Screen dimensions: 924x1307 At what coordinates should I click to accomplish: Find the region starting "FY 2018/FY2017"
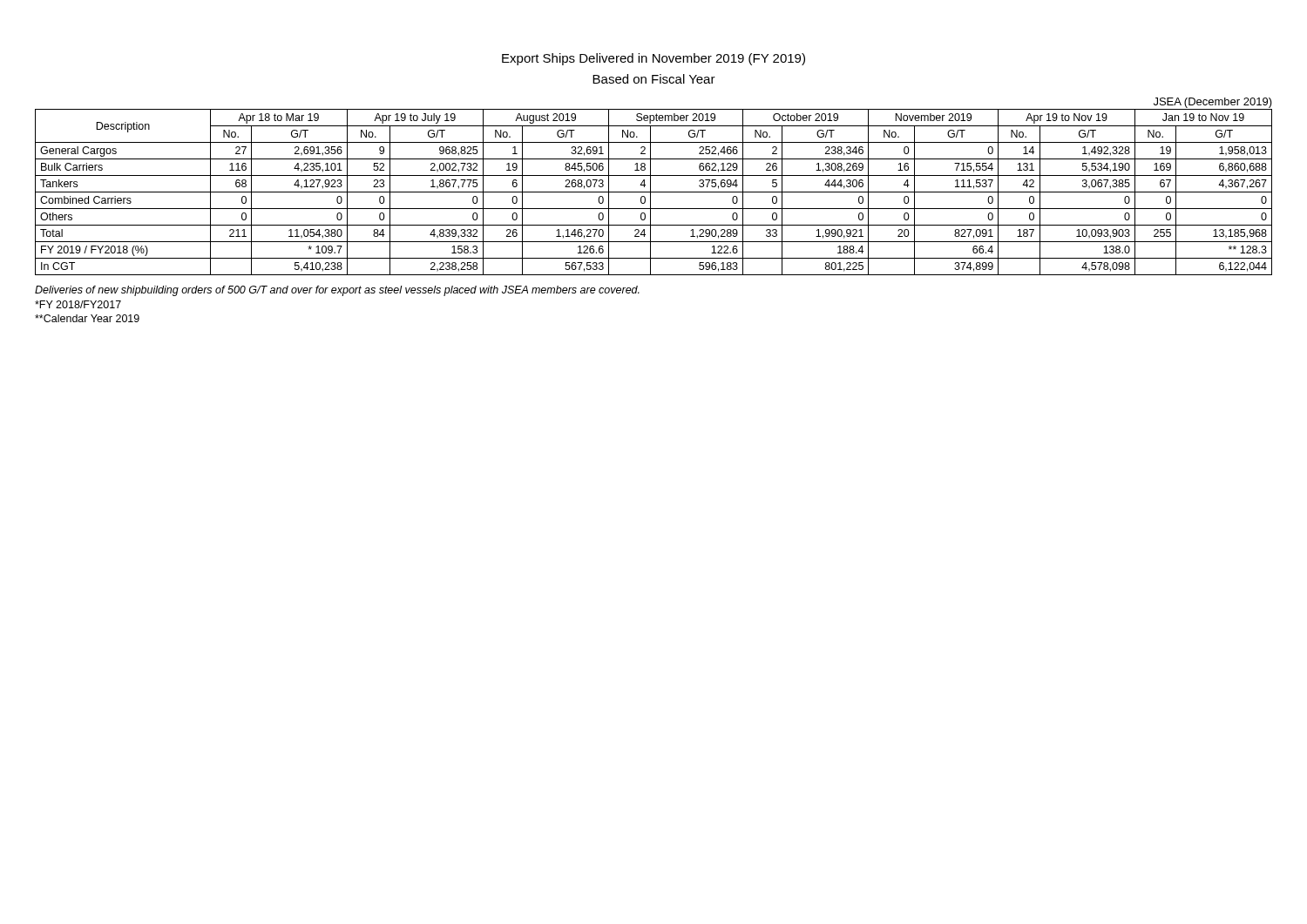point(78,305)
